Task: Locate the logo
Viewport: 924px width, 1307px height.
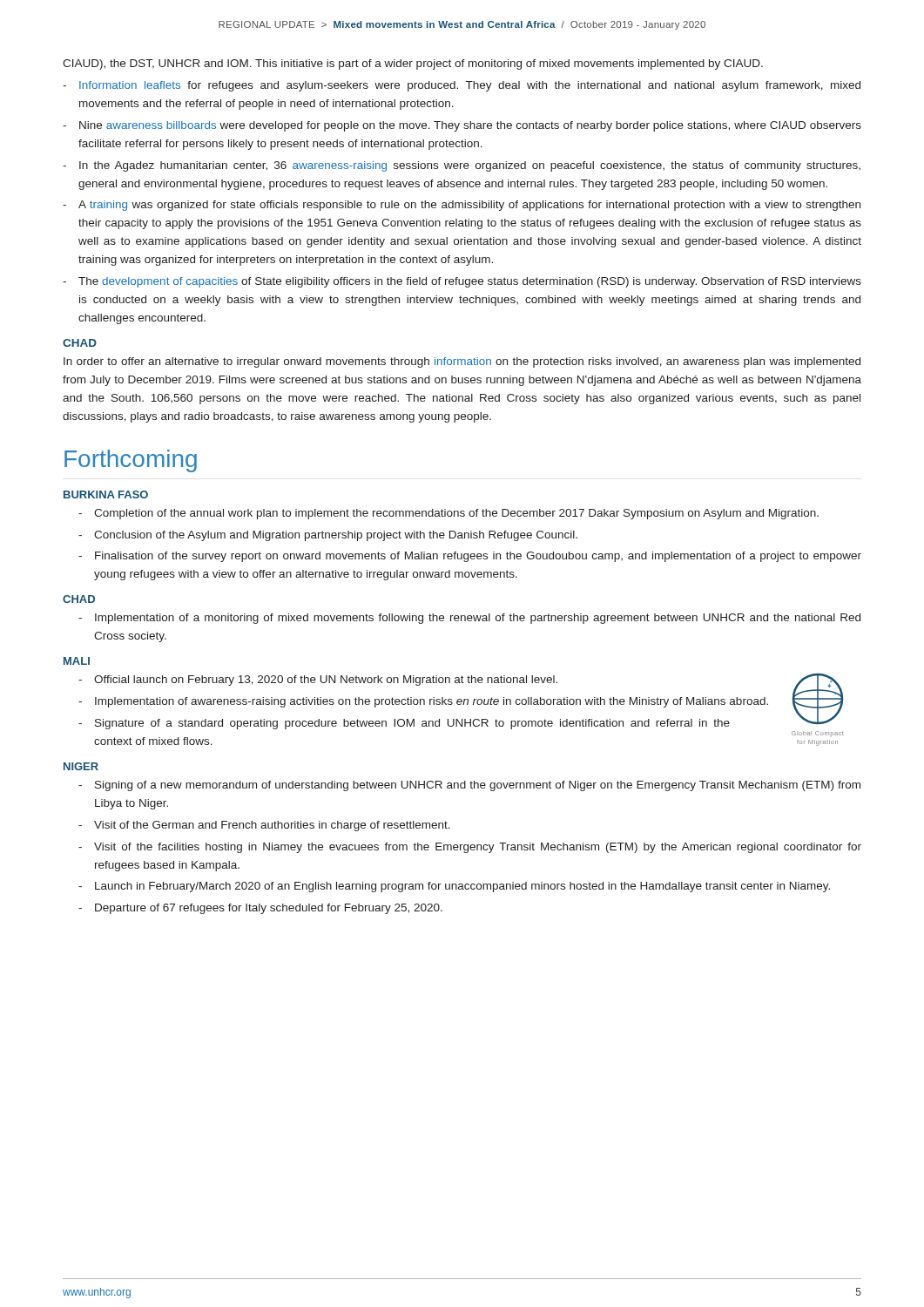Action: [818, 712]
